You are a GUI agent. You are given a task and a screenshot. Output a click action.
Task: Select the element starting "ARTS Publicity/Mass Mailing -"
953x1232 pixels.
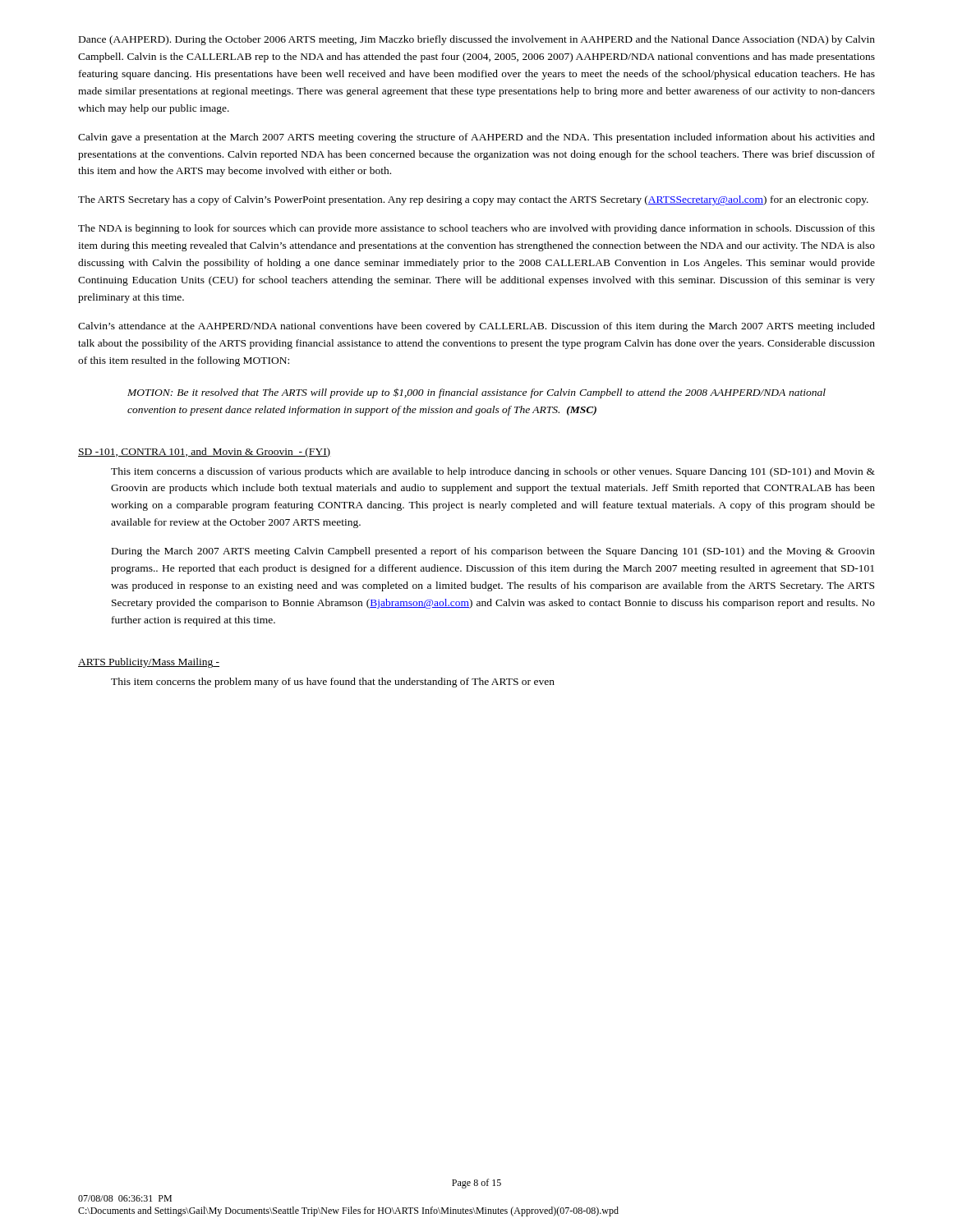[x=149, y=661]
